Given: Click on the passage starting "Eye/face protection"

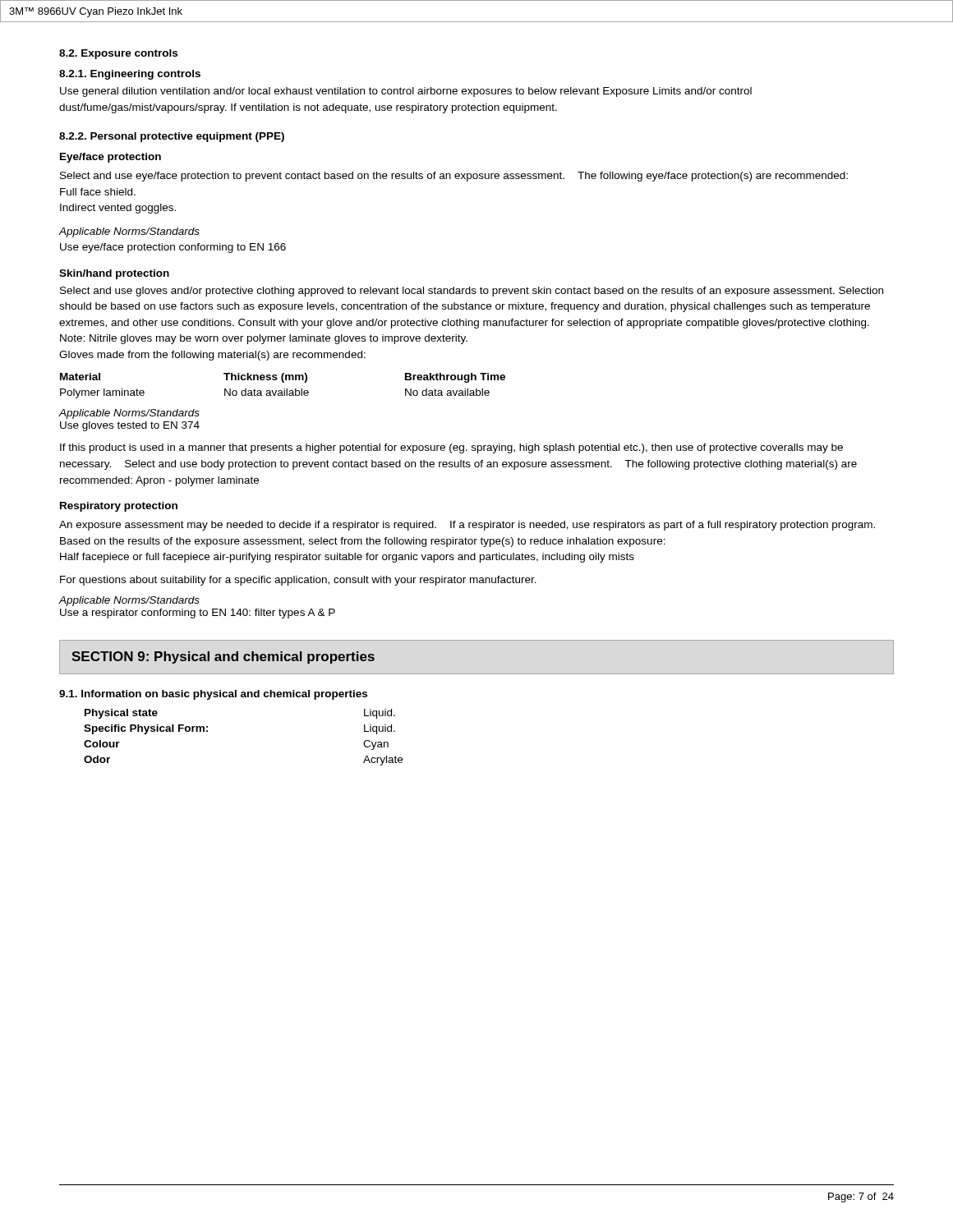Looking at the screenshot, I should point(110,157).
